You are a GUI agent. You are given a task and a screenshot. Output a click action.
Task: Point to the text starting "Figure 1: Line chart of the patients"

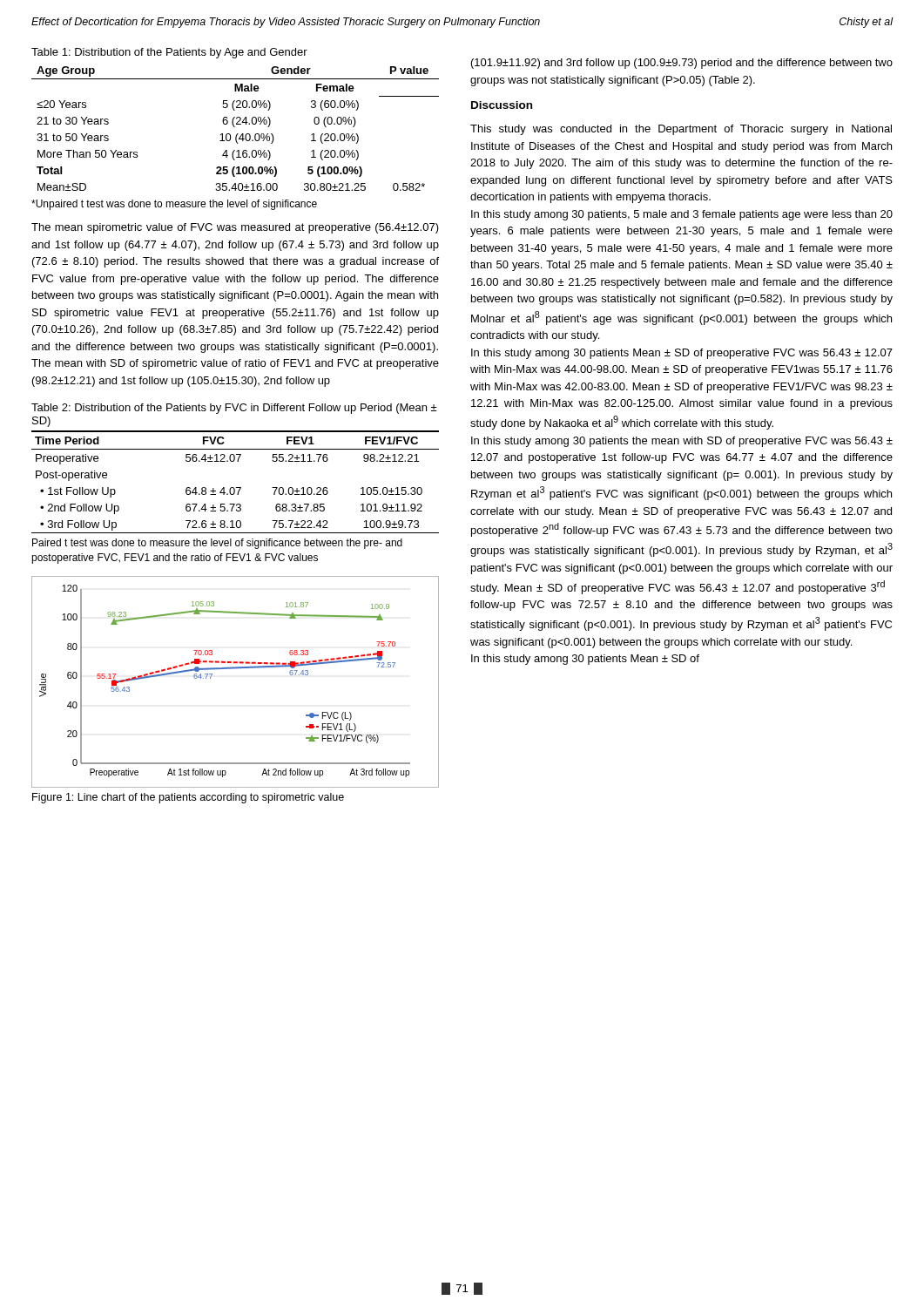(188, 797)
